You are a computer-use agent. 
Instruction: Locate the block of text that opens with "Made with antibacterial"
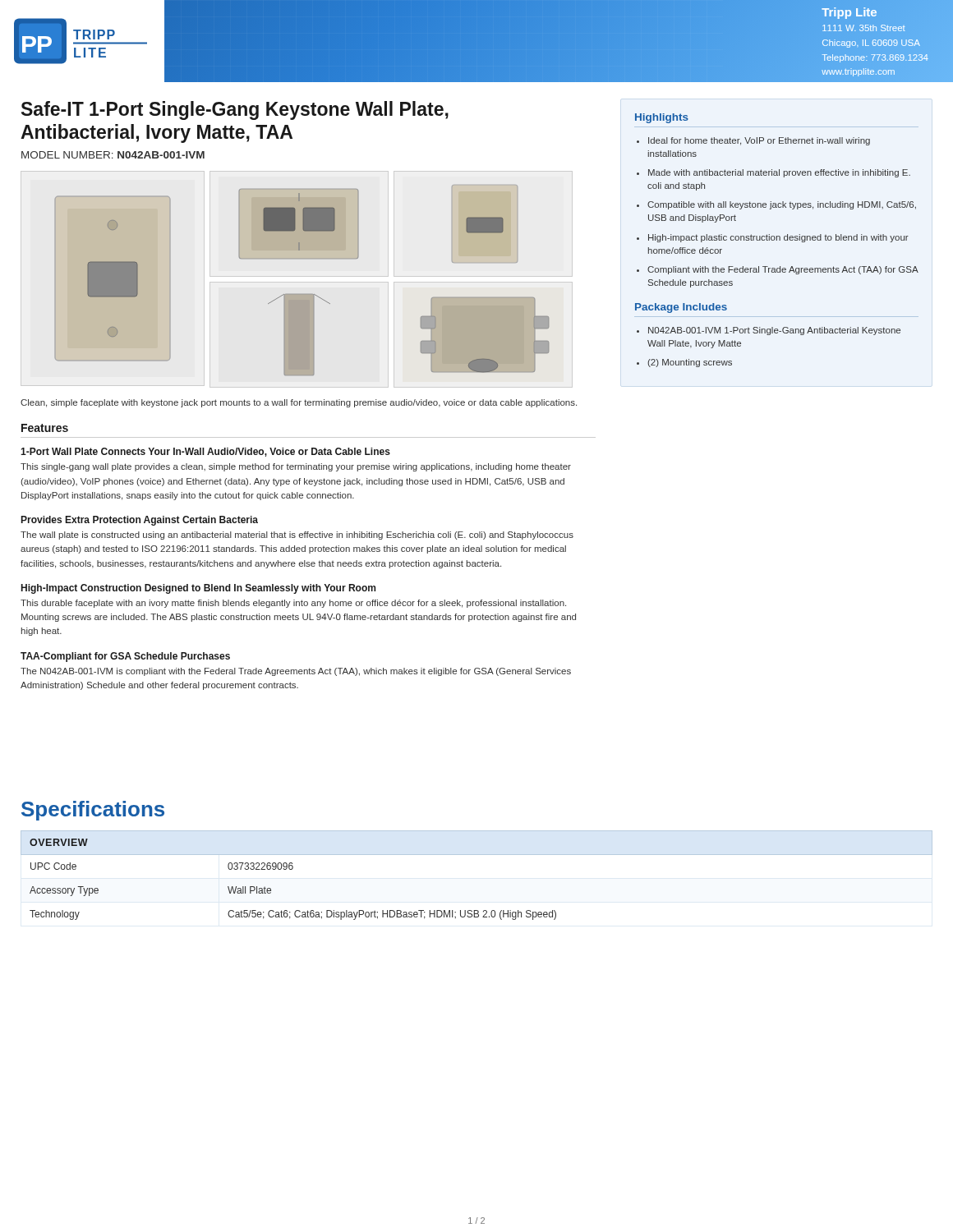pyautogui.click(x=779, y=179)
